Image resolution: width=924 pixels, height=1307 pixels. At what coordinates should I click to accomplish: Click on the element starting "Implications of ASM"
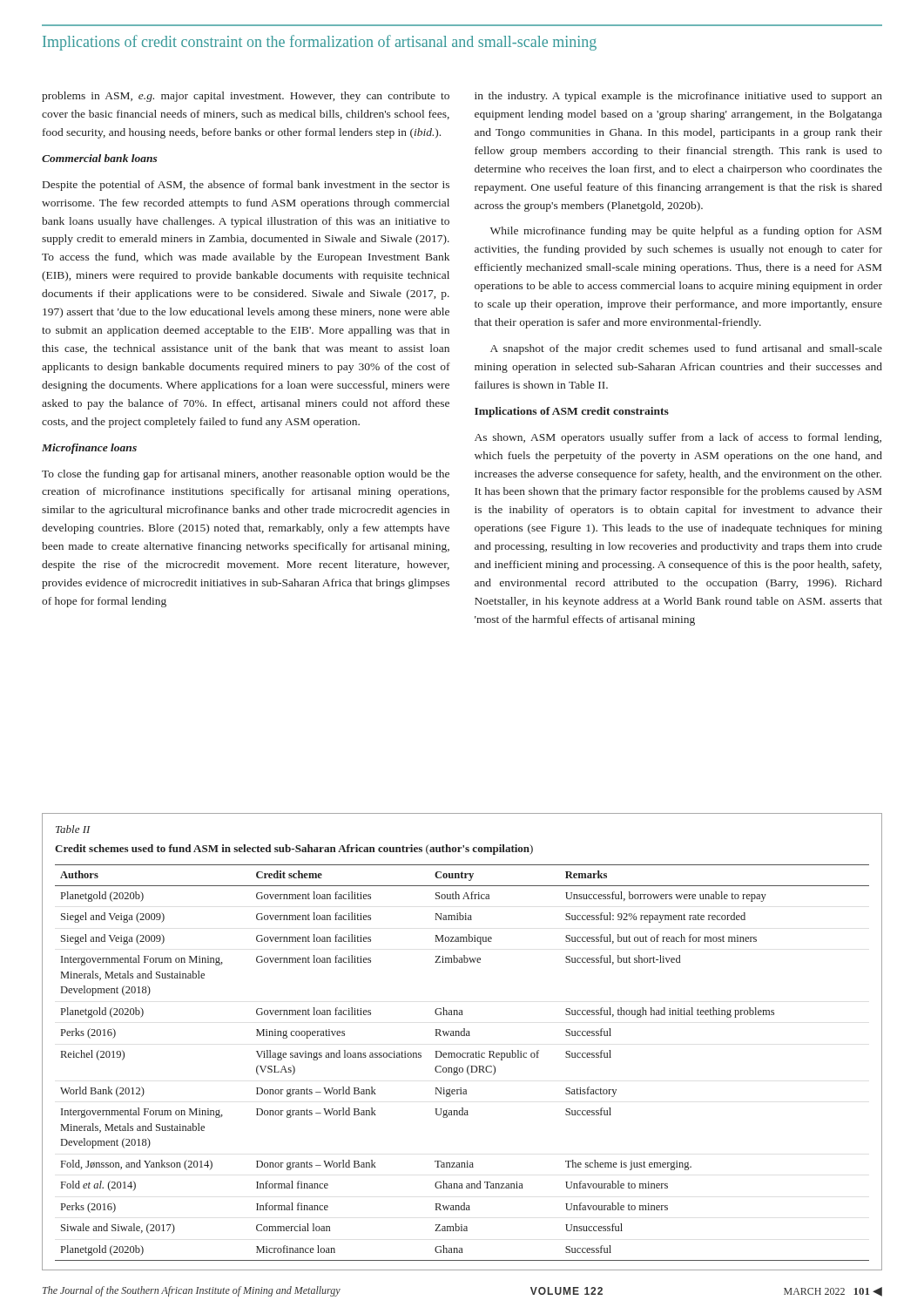coord(678,411)
